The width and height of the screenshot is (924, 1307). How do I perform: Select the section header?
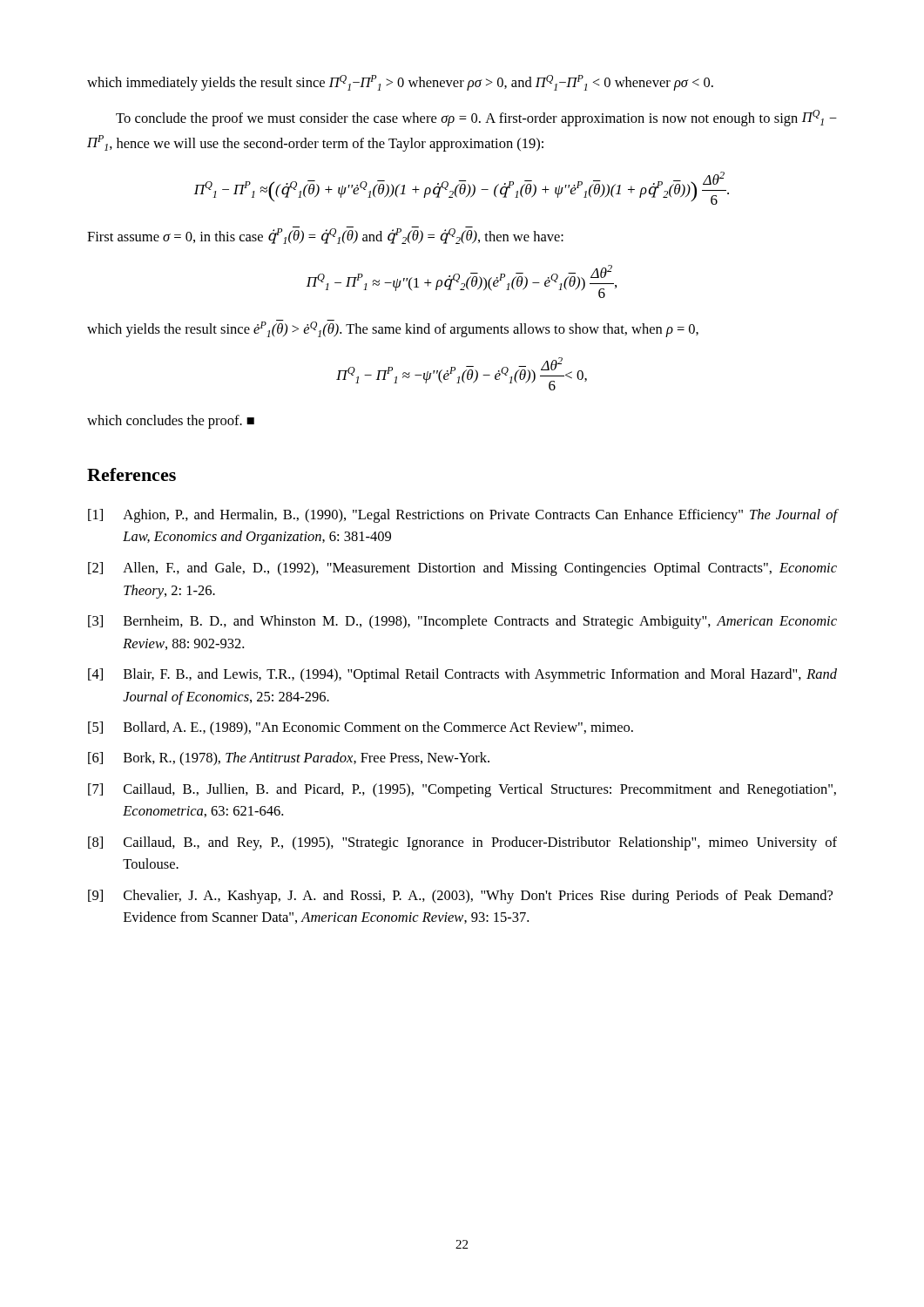click(x=462, y=475)
